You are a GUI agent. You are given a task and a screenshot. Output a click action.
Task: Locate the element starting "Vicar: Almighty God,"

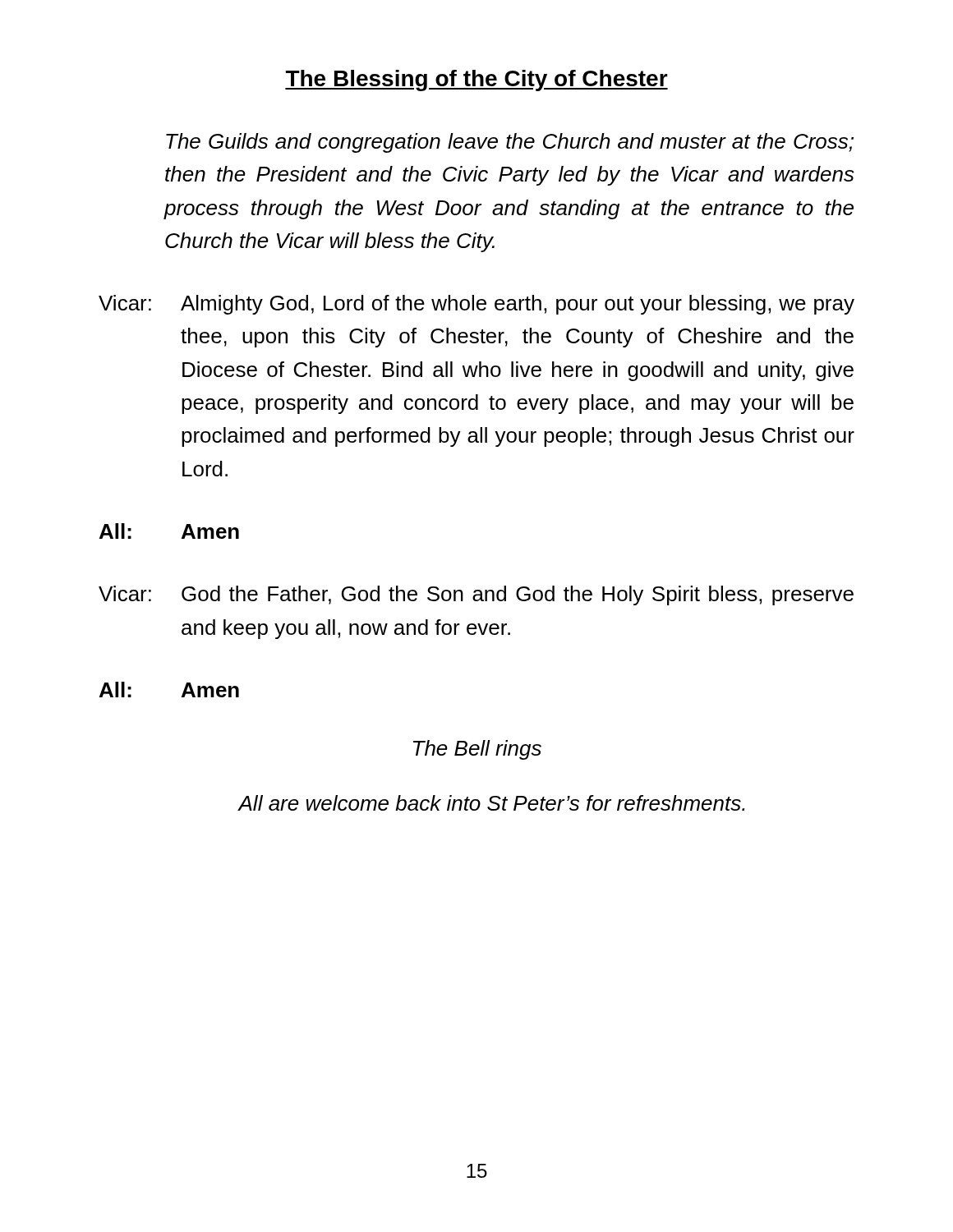[476, 386]
